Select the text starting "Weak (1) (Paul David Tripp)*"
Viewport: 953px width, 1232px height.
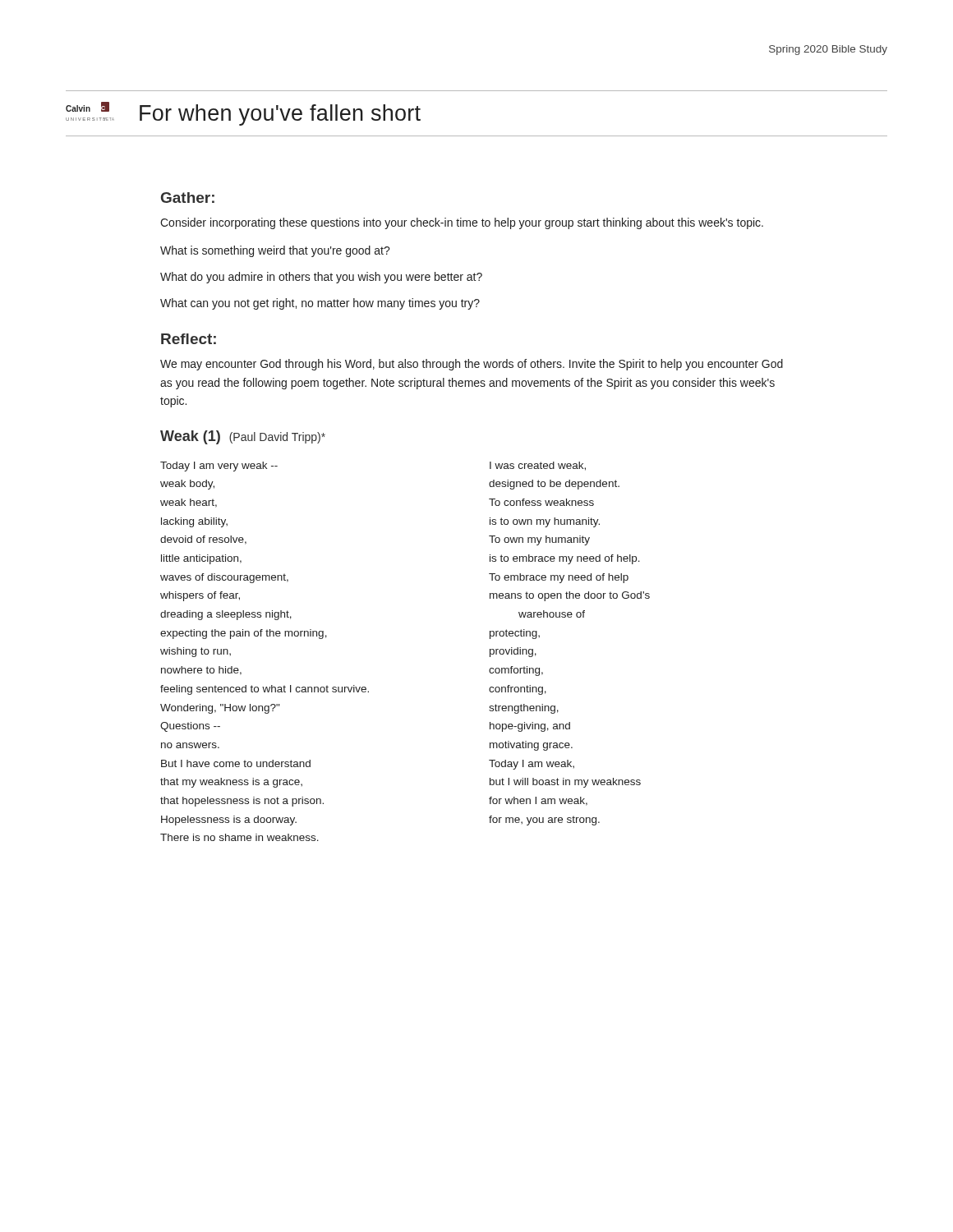coord(243,436)
